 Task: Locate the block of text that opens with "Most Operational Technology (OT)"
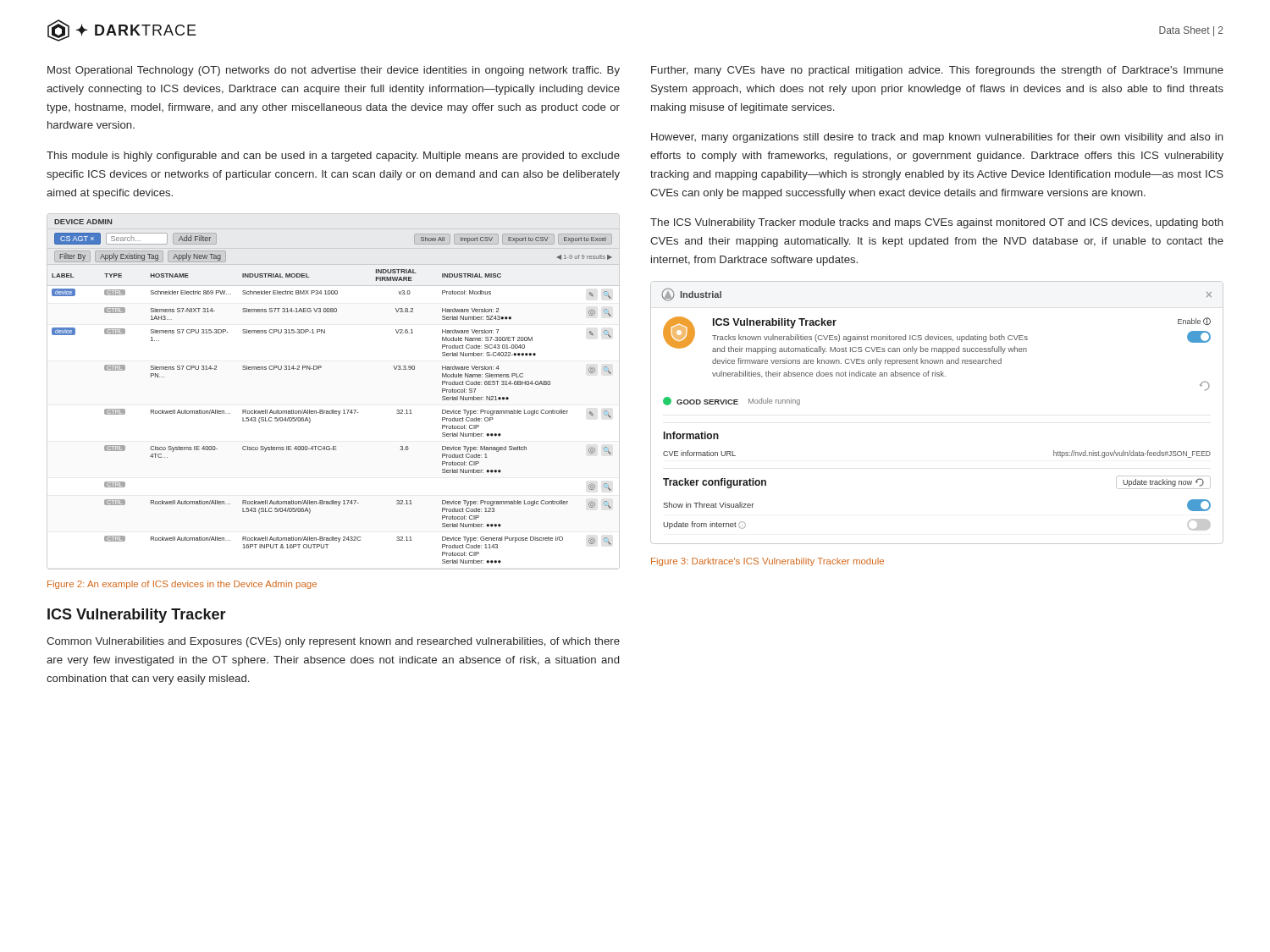click(x=333, y=98)
